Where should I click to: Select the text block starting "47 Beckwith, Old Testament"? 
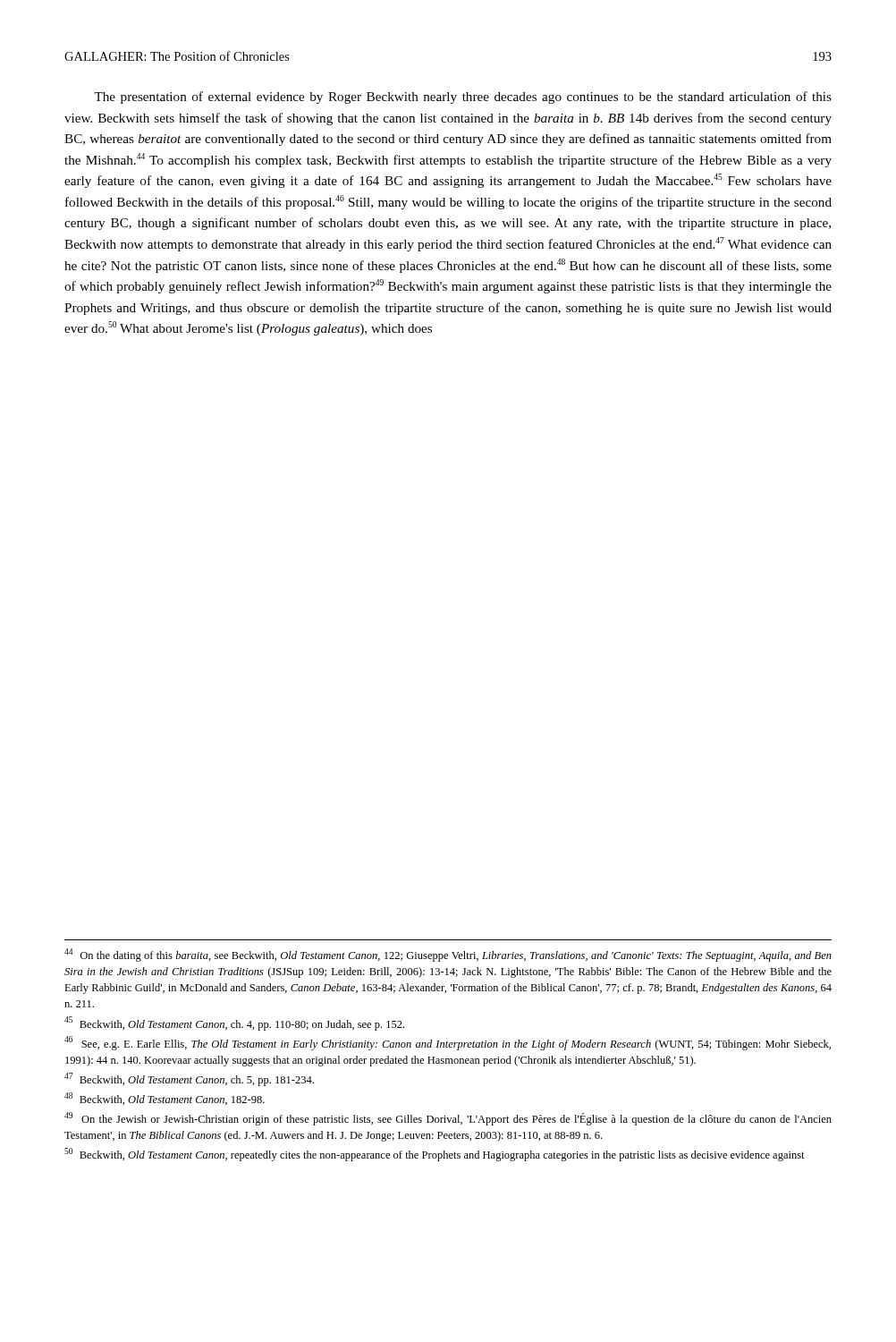click(x=190, y=1079)
